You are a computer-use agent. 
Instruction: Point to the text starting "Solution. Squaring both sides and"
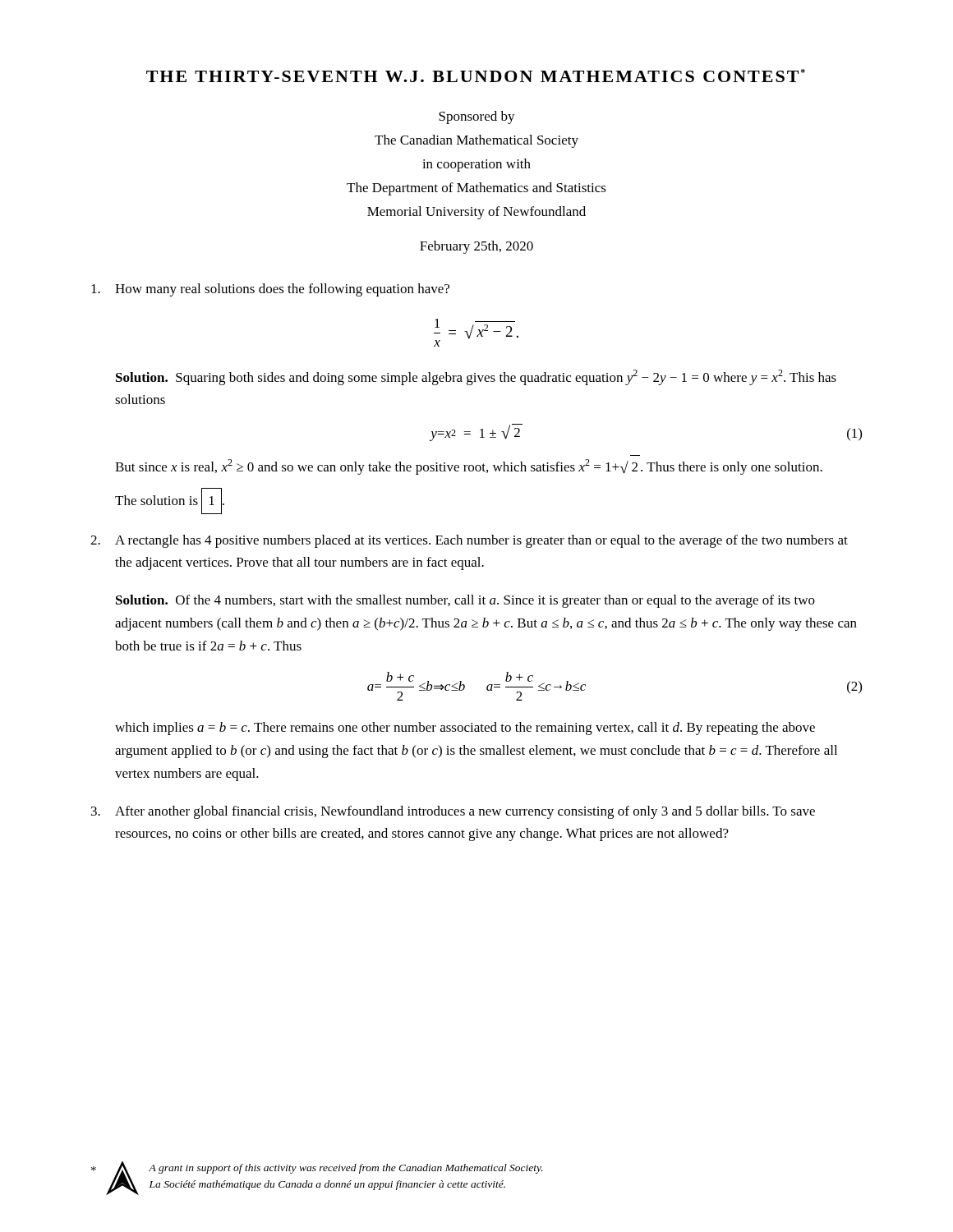coord(476,387)
